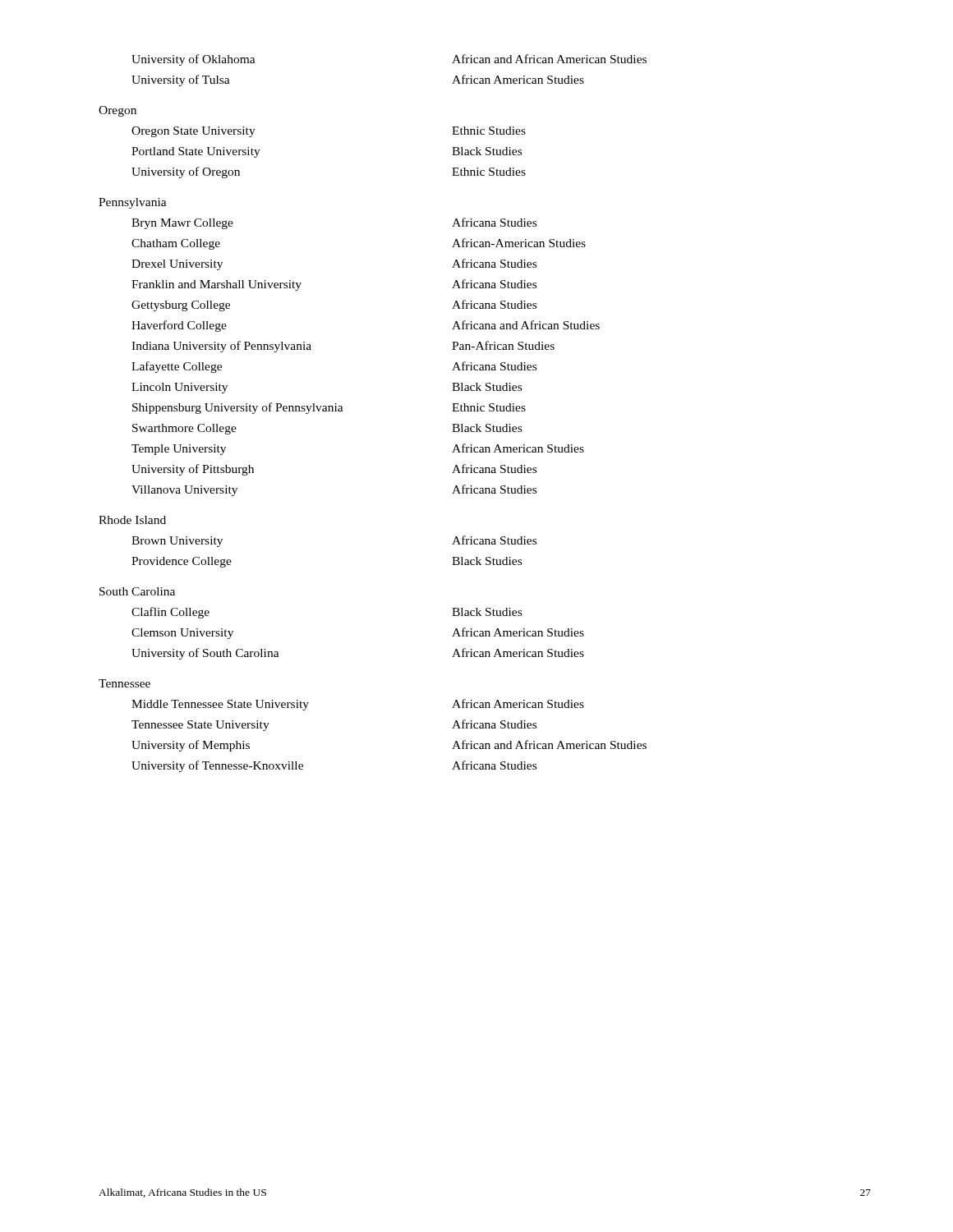Select the block starting "Brown University Africana Studies"
The width and height of the screenshot is (953, 1232).
(x=485, y=541)
